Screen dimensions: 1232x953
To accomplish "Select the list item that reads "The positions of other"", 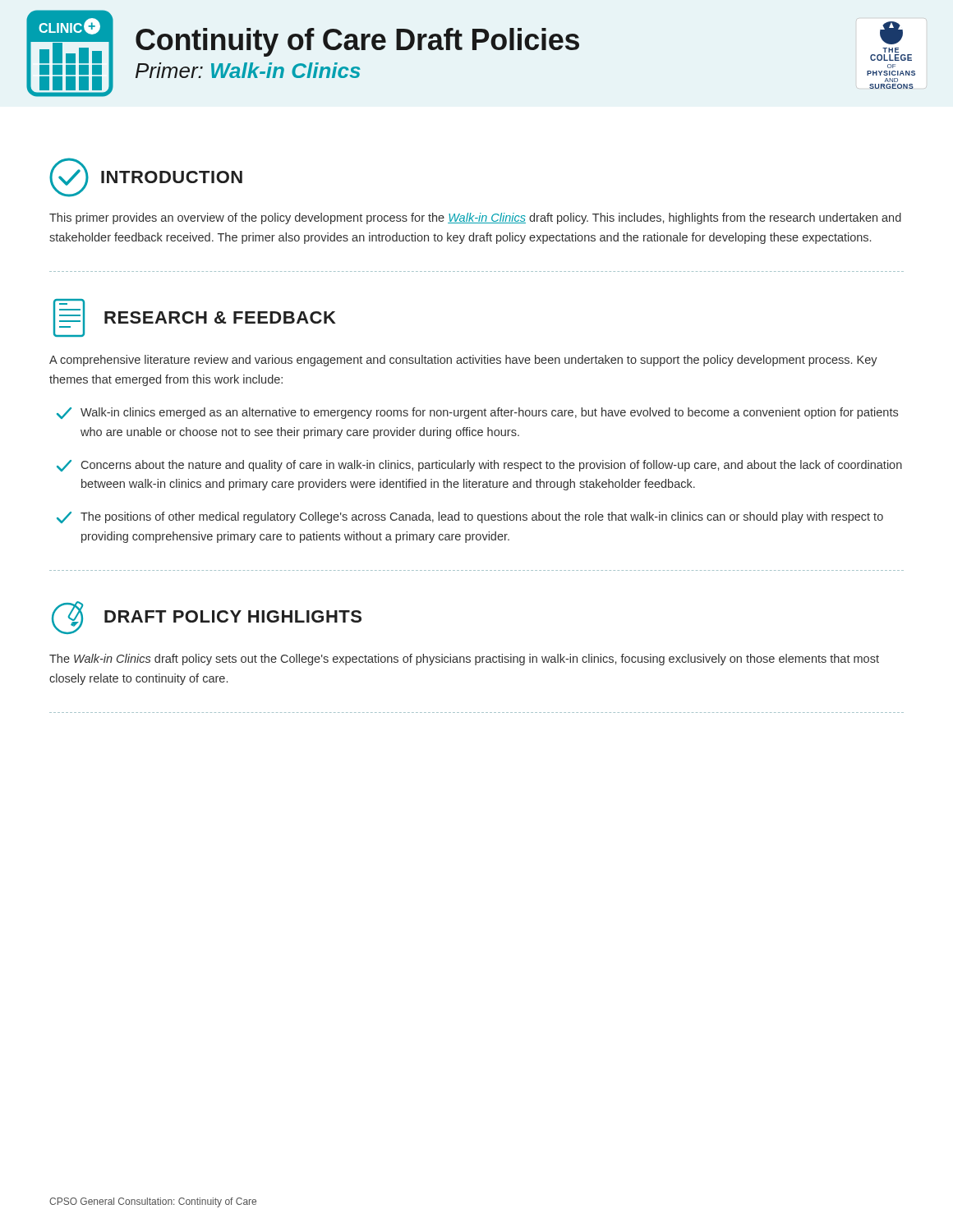I will 480,527.
